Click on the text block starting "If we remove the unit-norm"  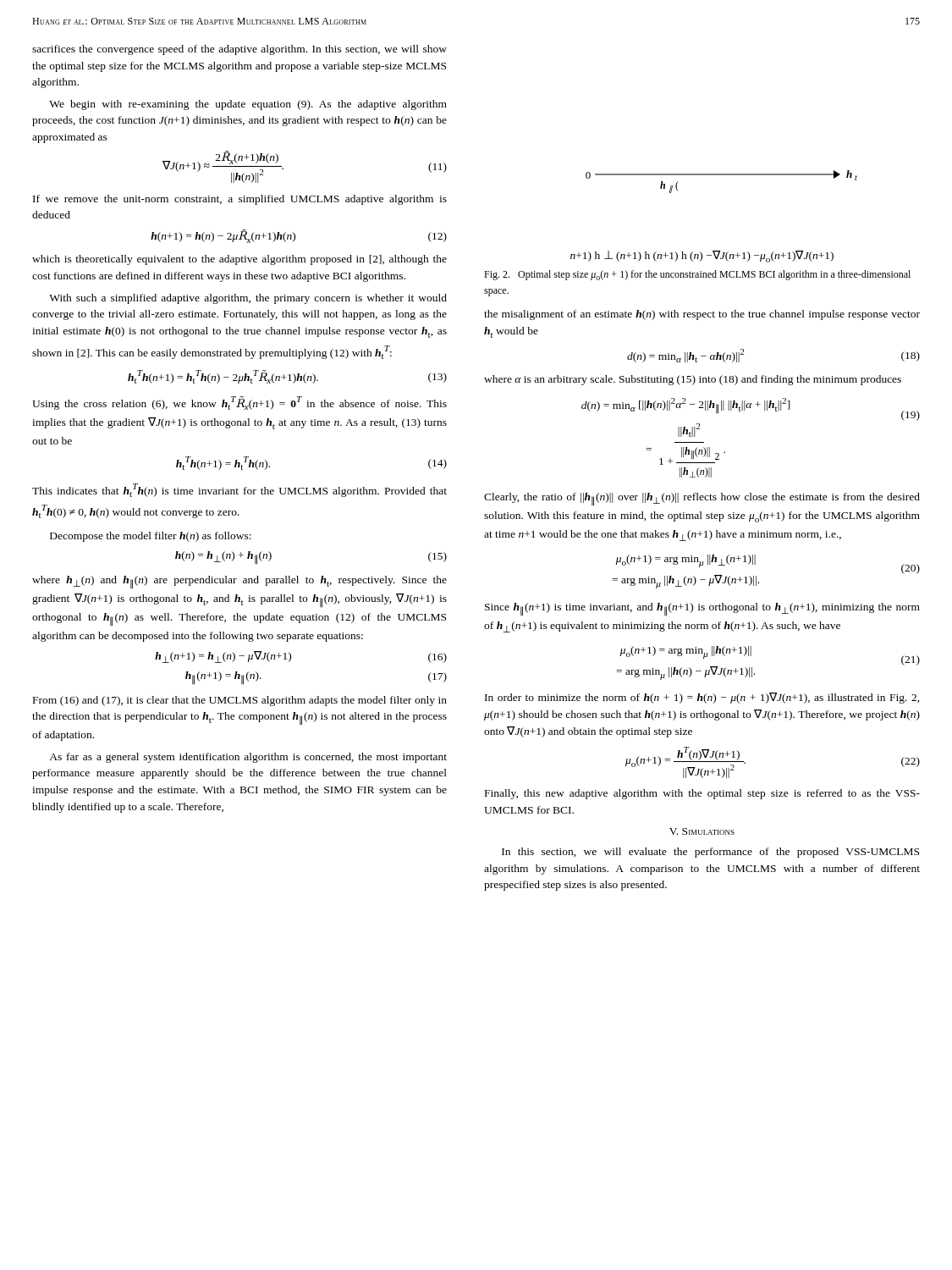pos(239,207)
